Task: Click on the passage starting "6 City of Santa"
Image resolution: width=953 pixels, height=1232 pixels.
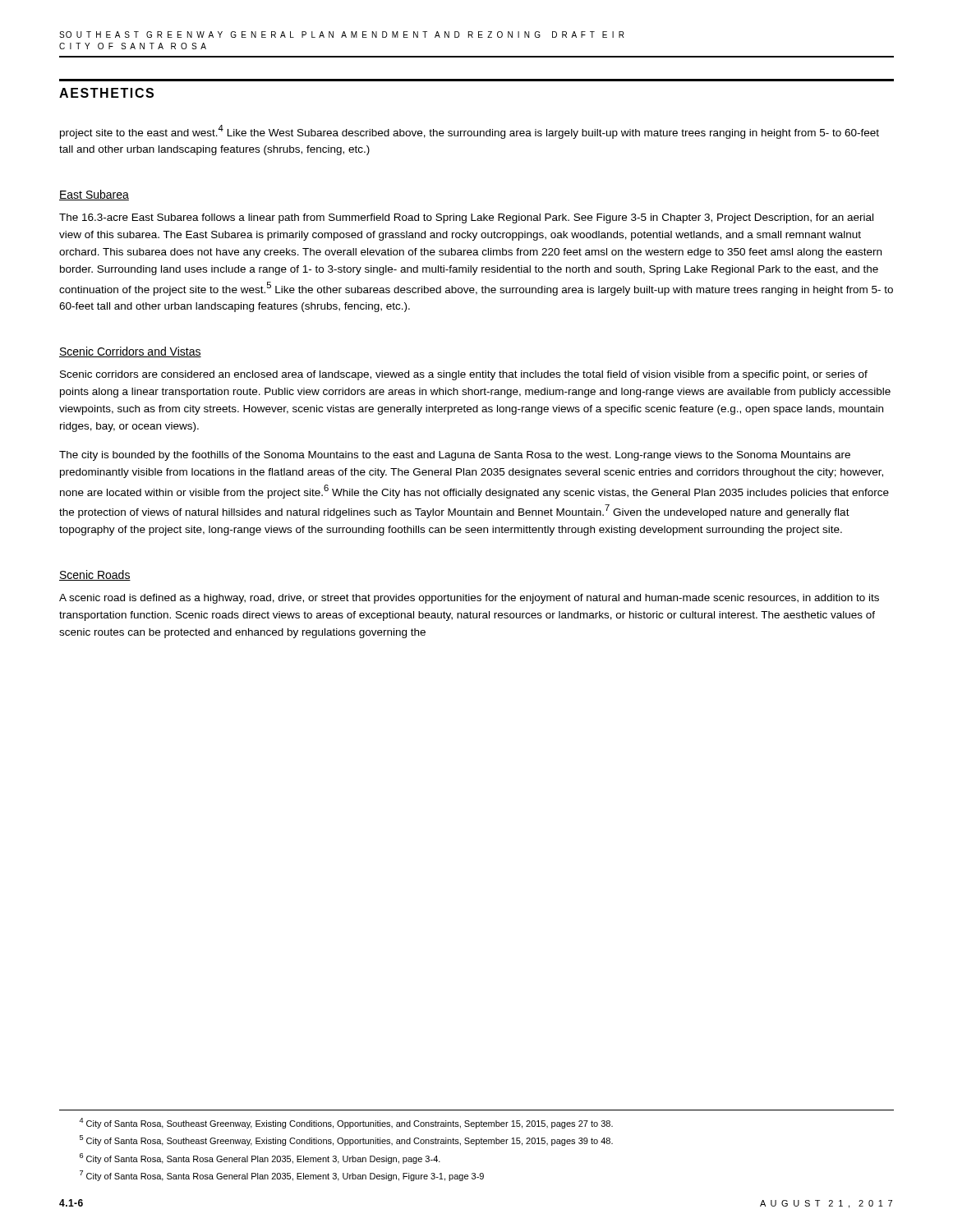Action: [x=250, y=1157]
